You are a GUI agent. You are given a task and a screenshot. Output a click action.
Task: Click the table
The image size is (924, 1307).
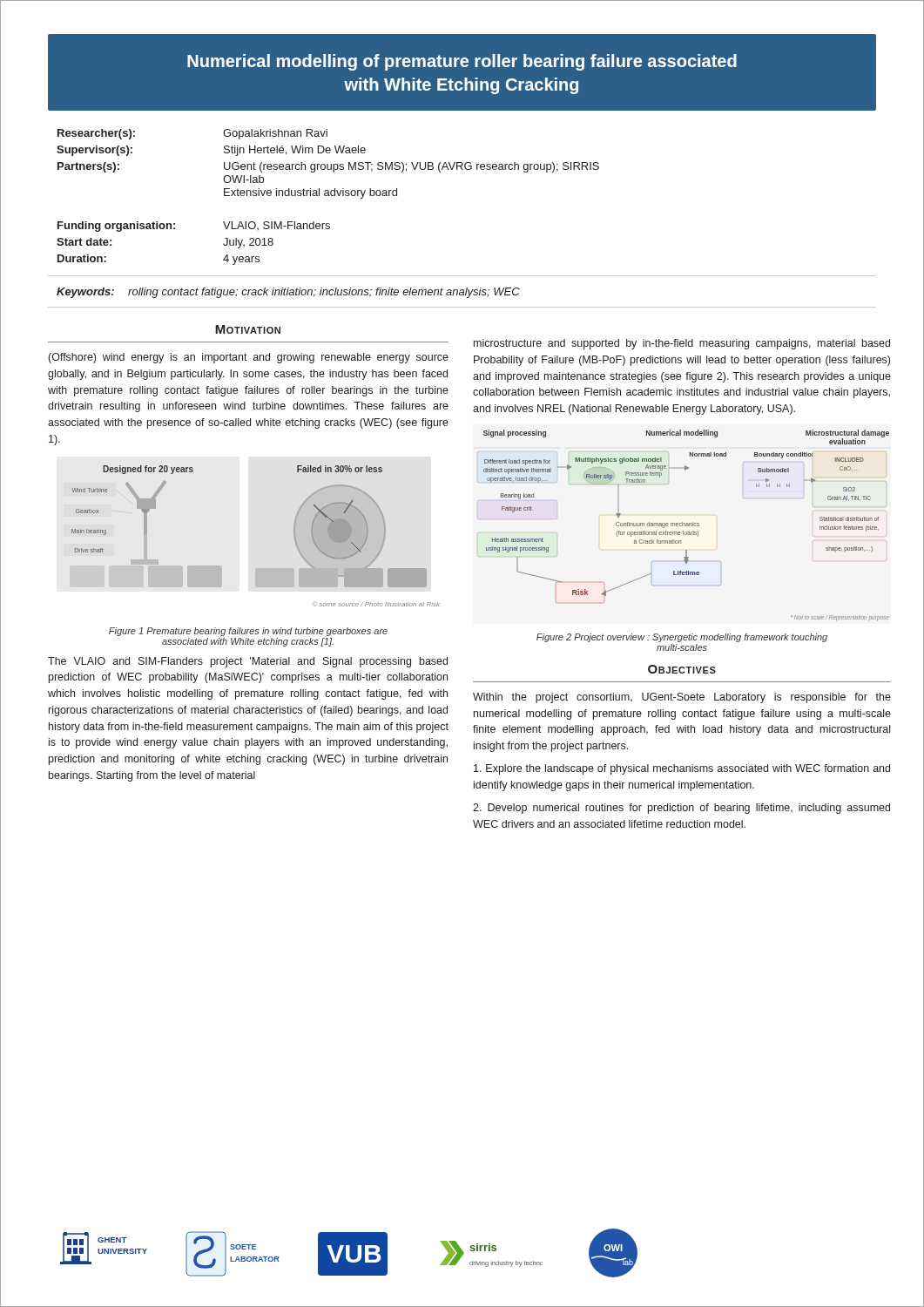coord(462,196)
